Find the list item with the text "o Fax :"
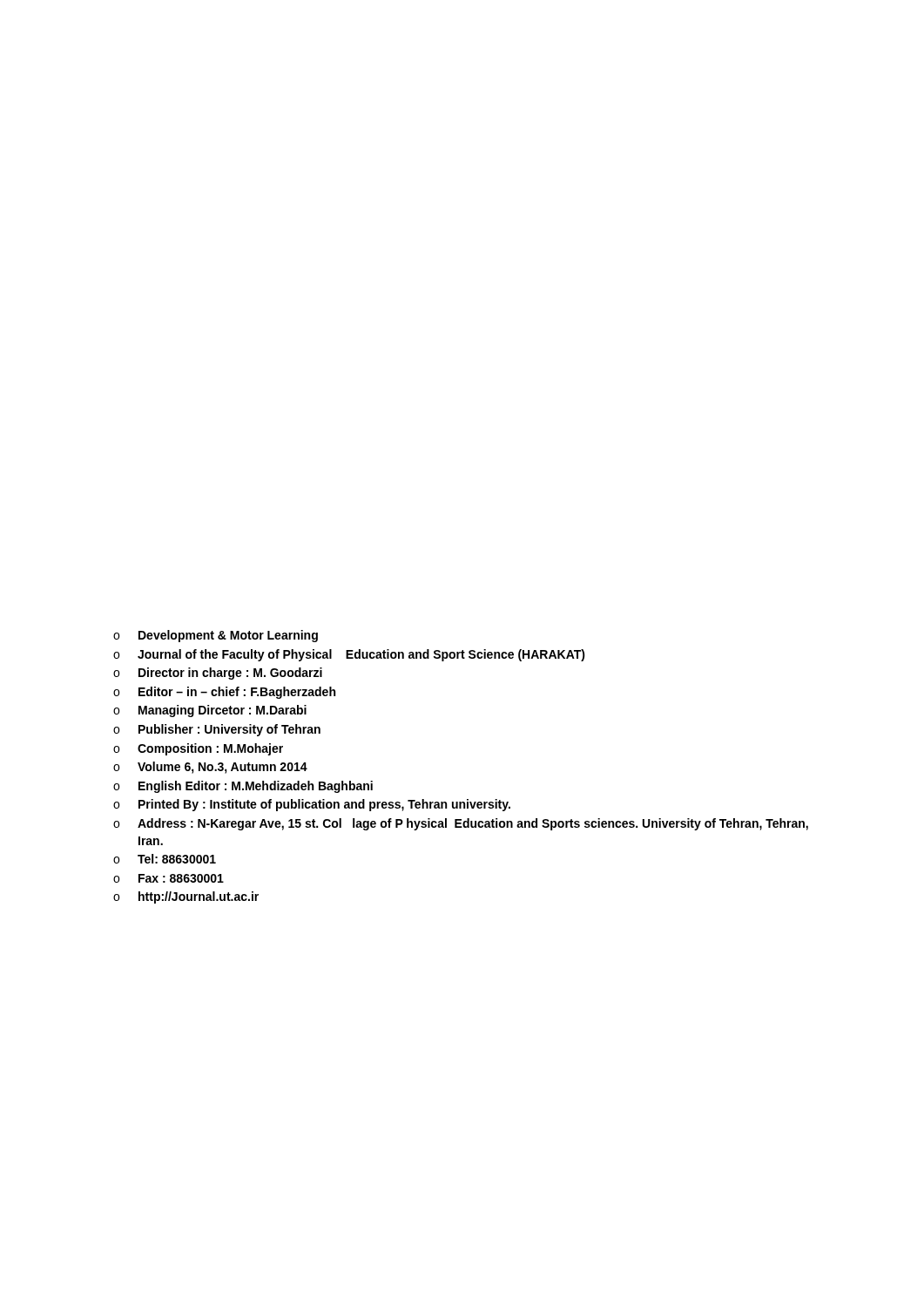Viewport: 924px width, 1307px height. click(169, 878)
